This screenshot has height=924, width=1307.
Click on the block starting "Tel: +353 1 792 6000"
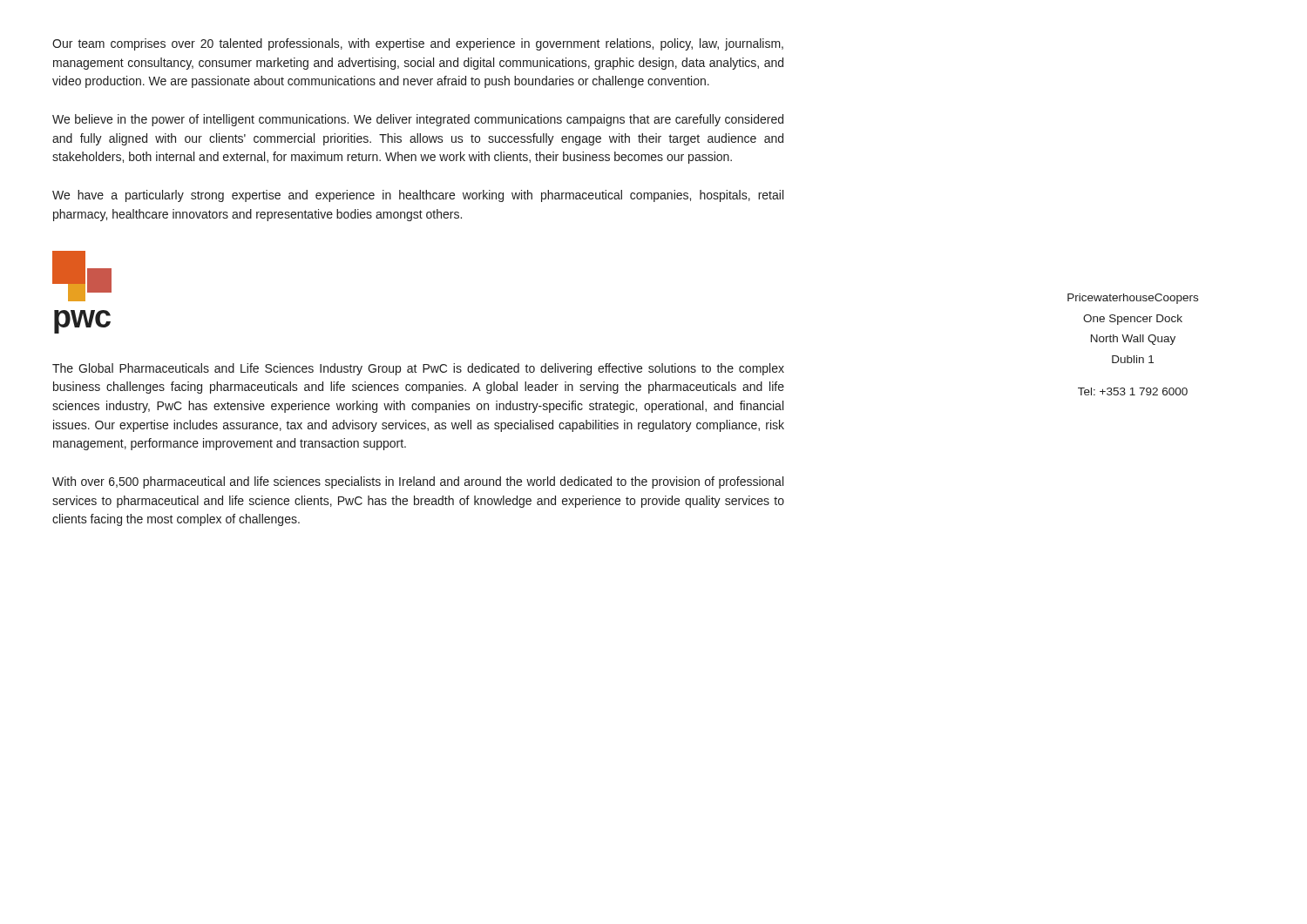pos(1133,391)
